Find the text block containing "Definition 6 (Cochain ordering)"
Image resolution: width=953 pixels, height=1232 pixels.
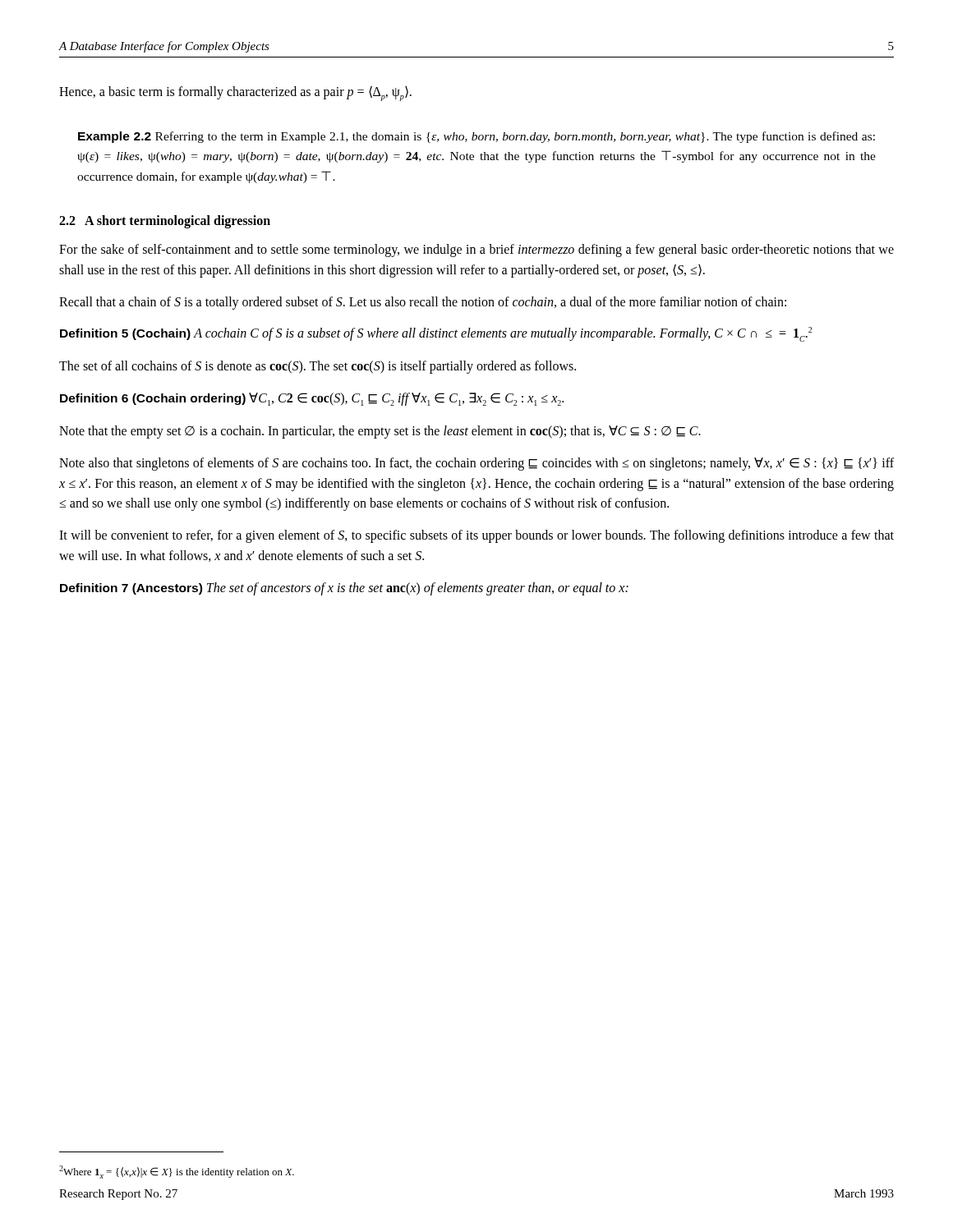point(312,399)
